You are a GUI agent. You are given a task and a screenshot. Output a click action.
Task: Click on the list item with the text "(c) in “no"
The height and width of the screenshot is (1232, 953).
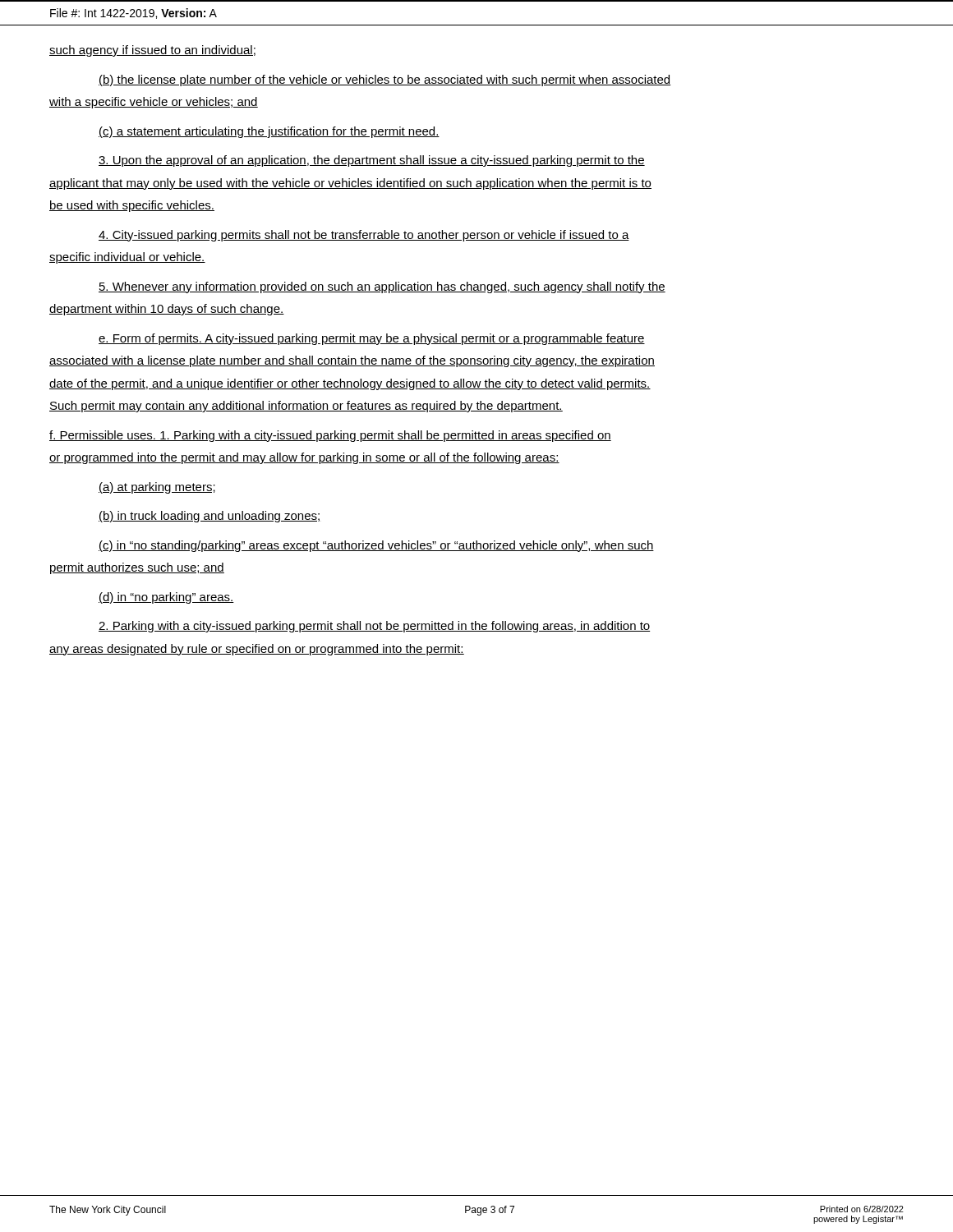click(x=376, y=545)
